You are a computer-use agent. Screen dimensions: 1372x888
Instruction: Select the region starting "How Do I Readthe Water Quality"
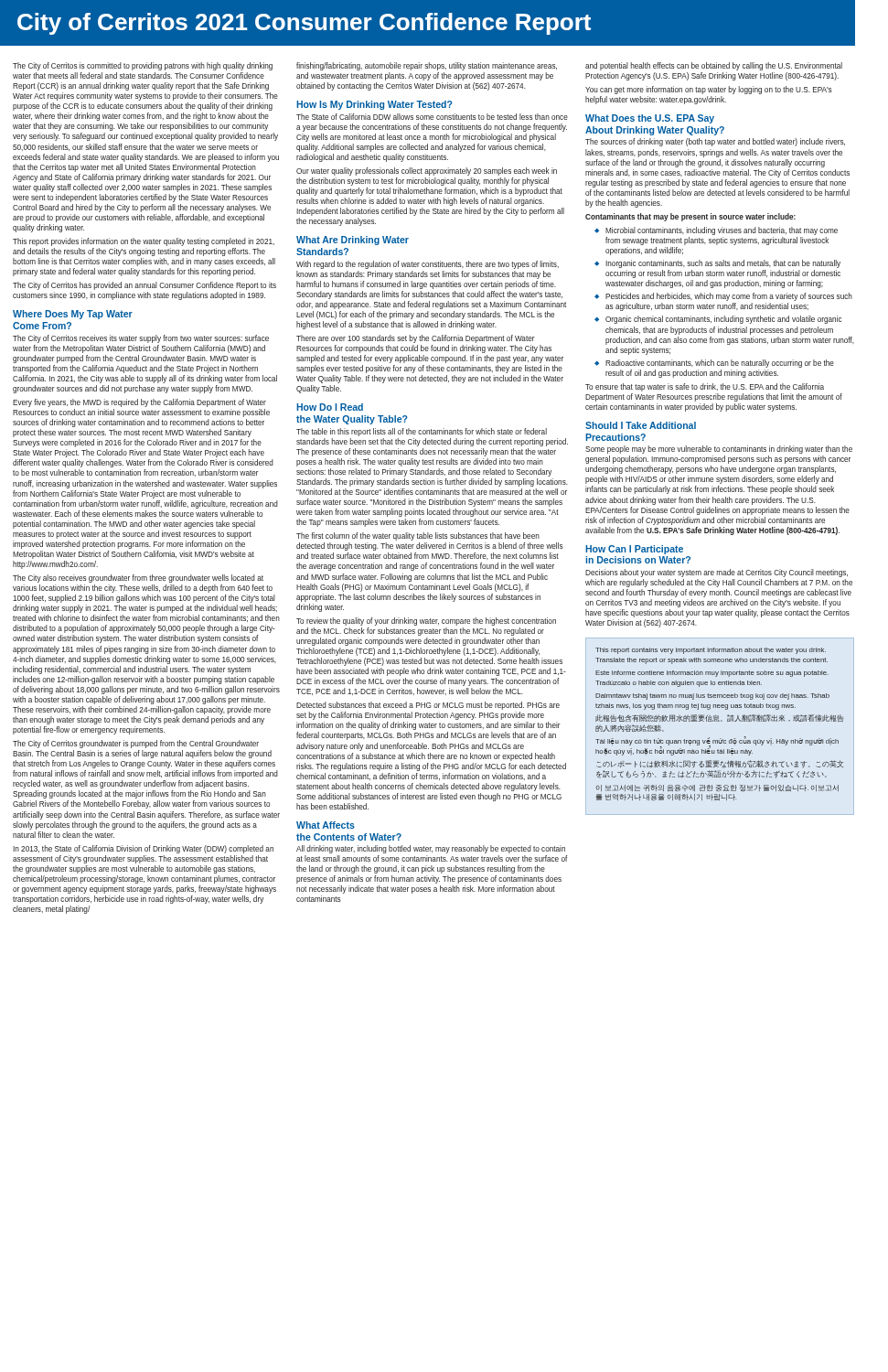(x=352, y=413)
